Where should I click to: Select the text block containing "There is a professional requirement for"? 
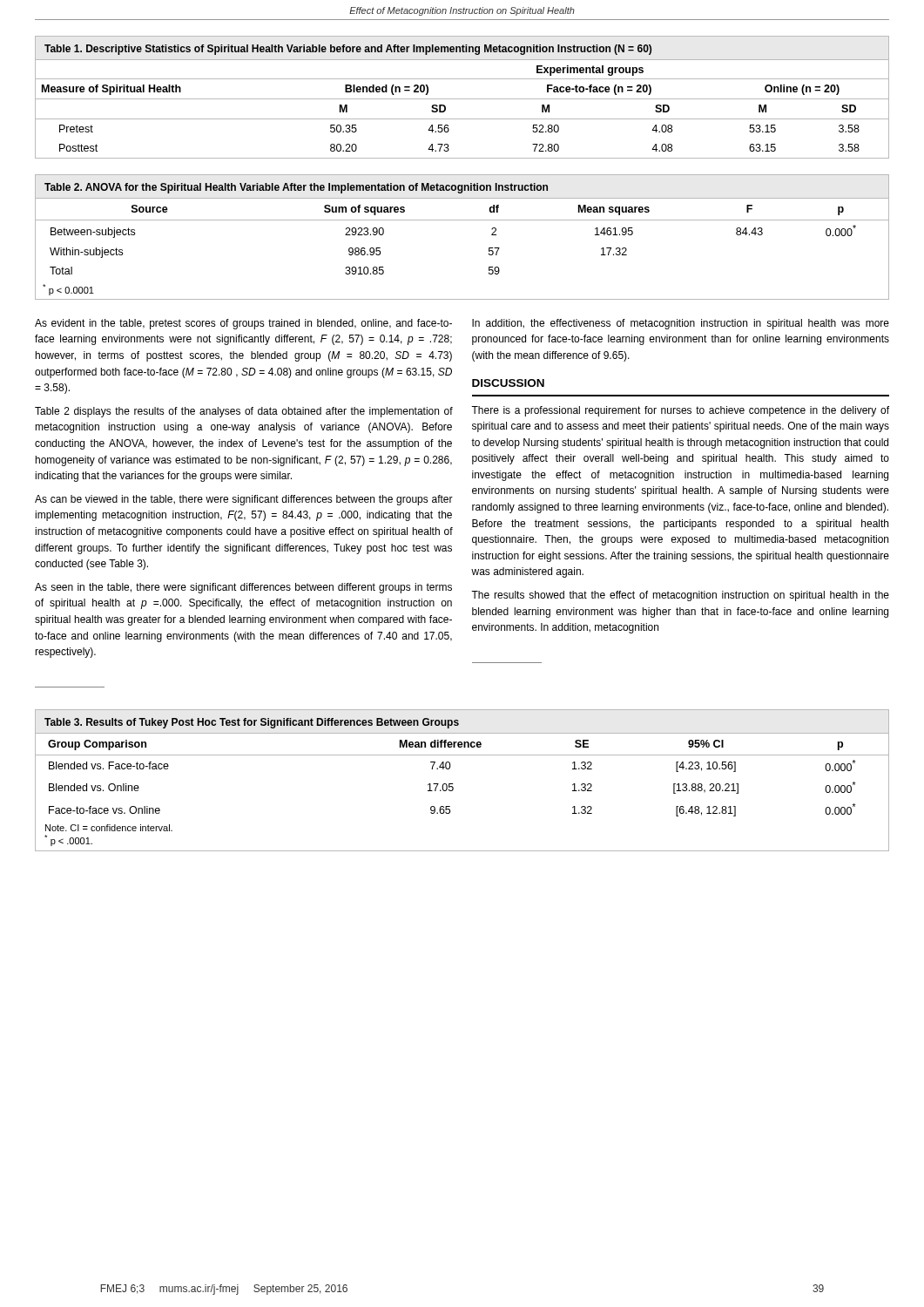click(680, 491)
